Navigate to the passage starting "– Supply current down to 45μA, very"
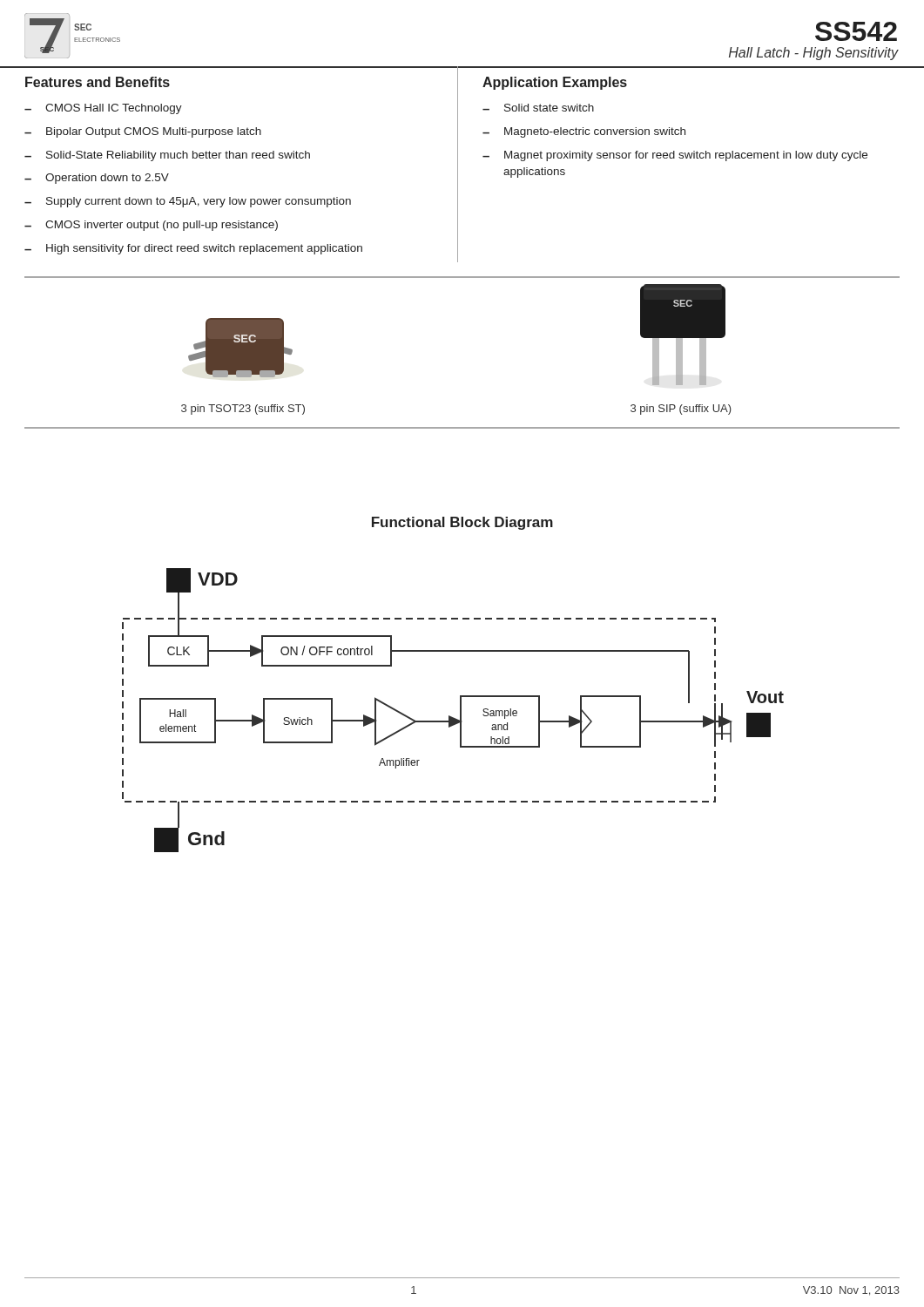This screenshot has height=1307, width=924. (233, 202)
